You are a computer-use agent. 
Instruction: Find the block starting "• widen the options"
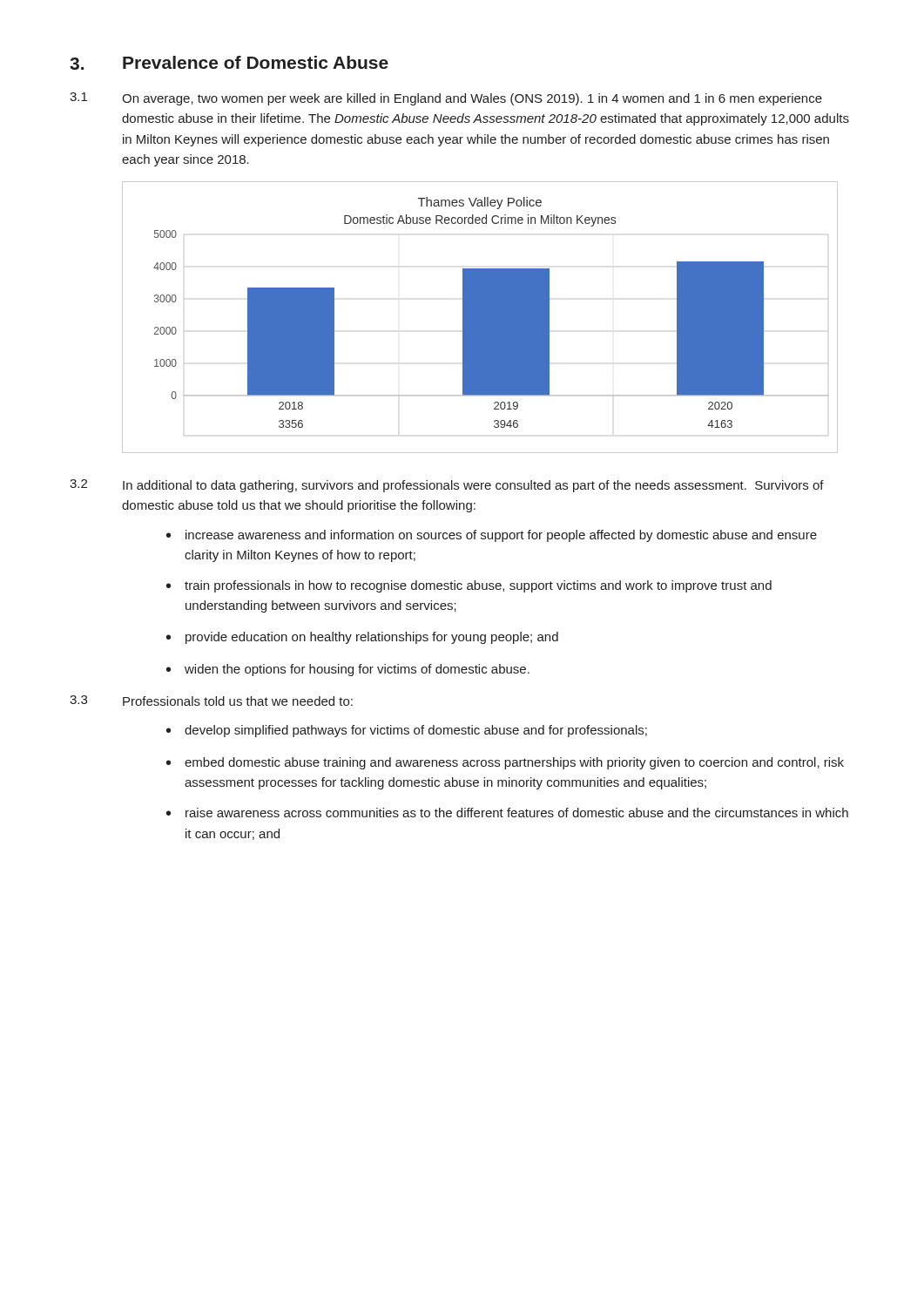pos(510,669)
